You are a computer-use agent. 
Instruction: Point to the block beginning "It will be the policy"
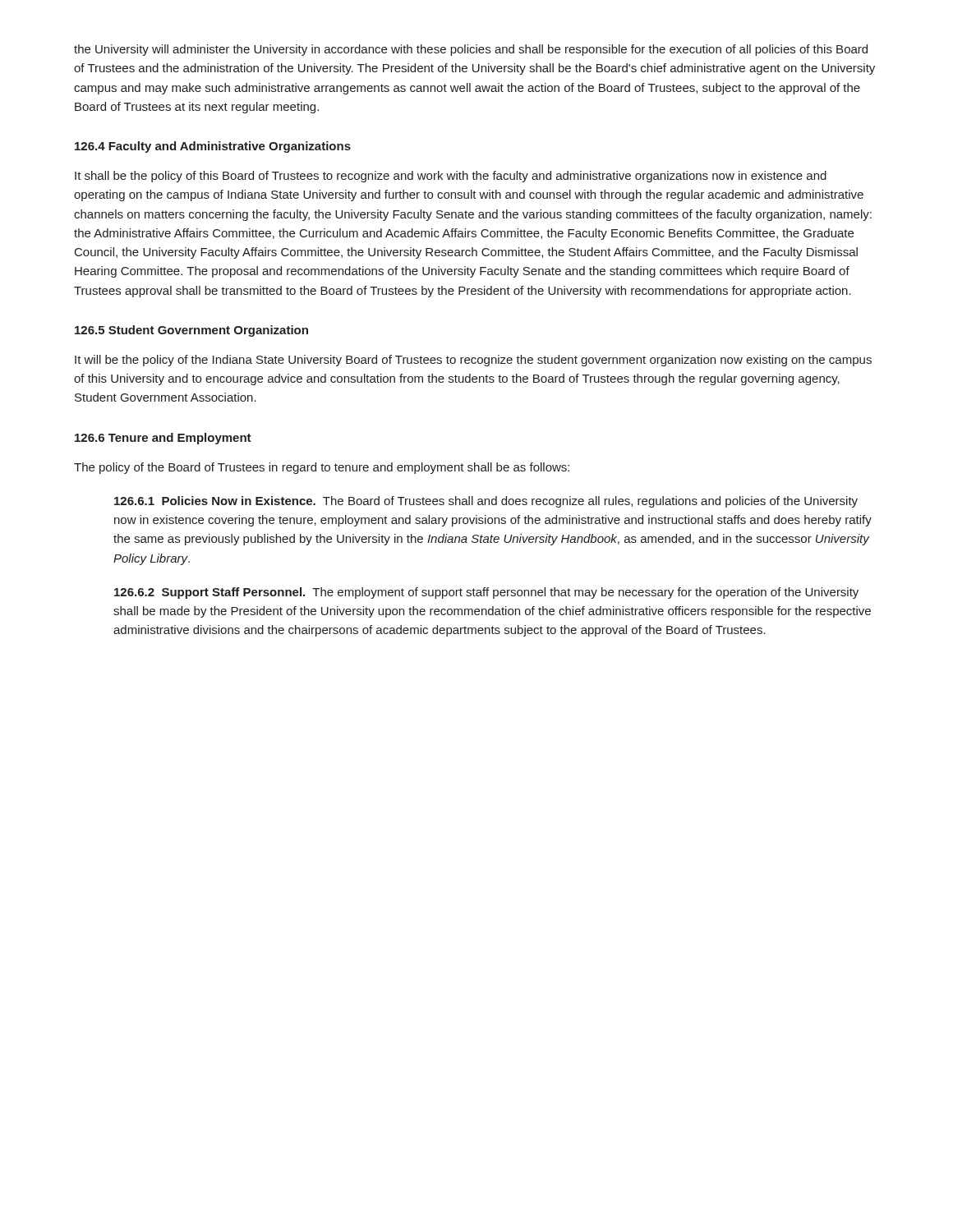(x=473, y=378)
